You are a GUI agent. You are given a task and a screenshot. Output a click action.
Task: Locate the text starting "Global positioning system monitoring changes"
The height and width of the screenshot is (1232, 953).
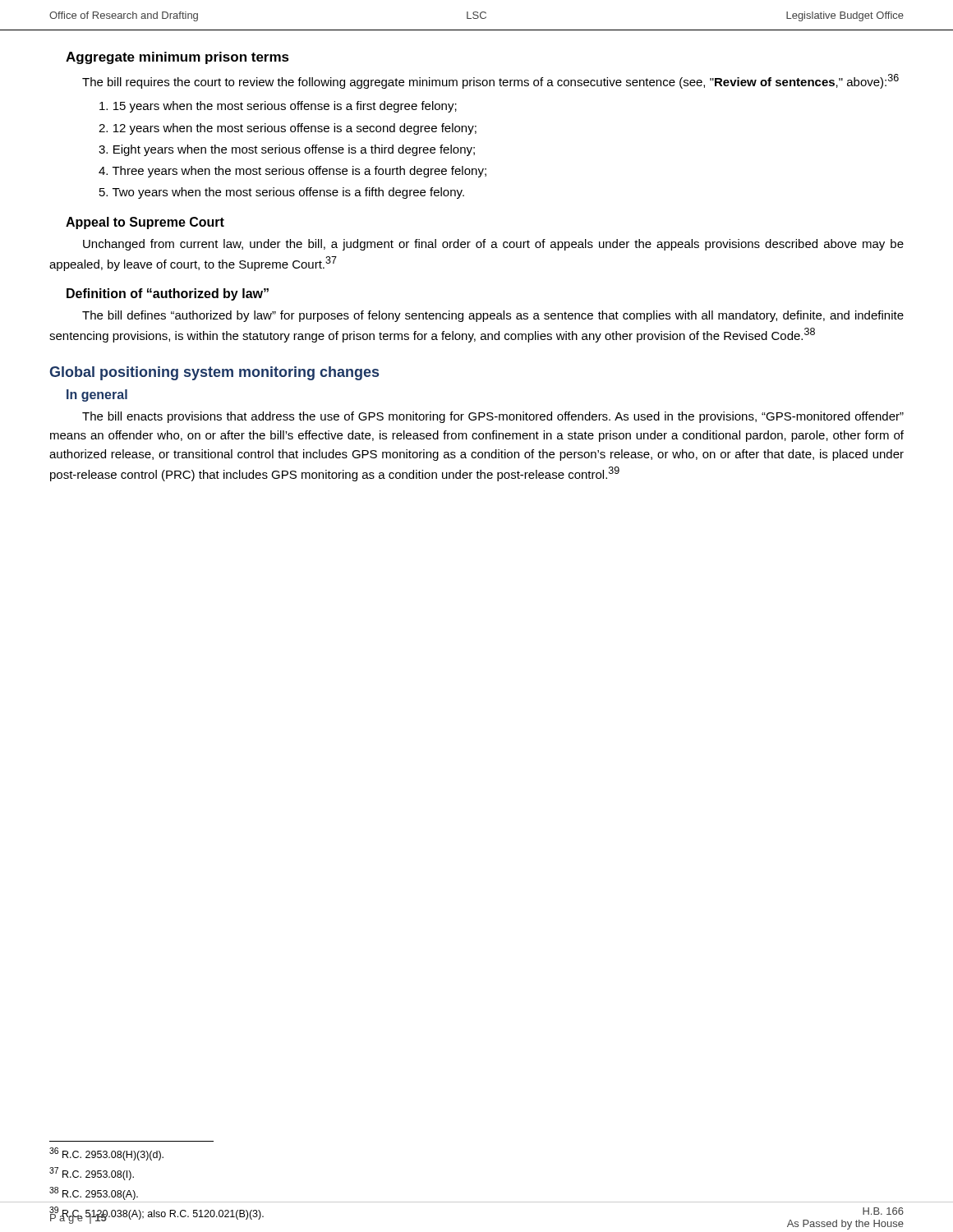(214, 372)
